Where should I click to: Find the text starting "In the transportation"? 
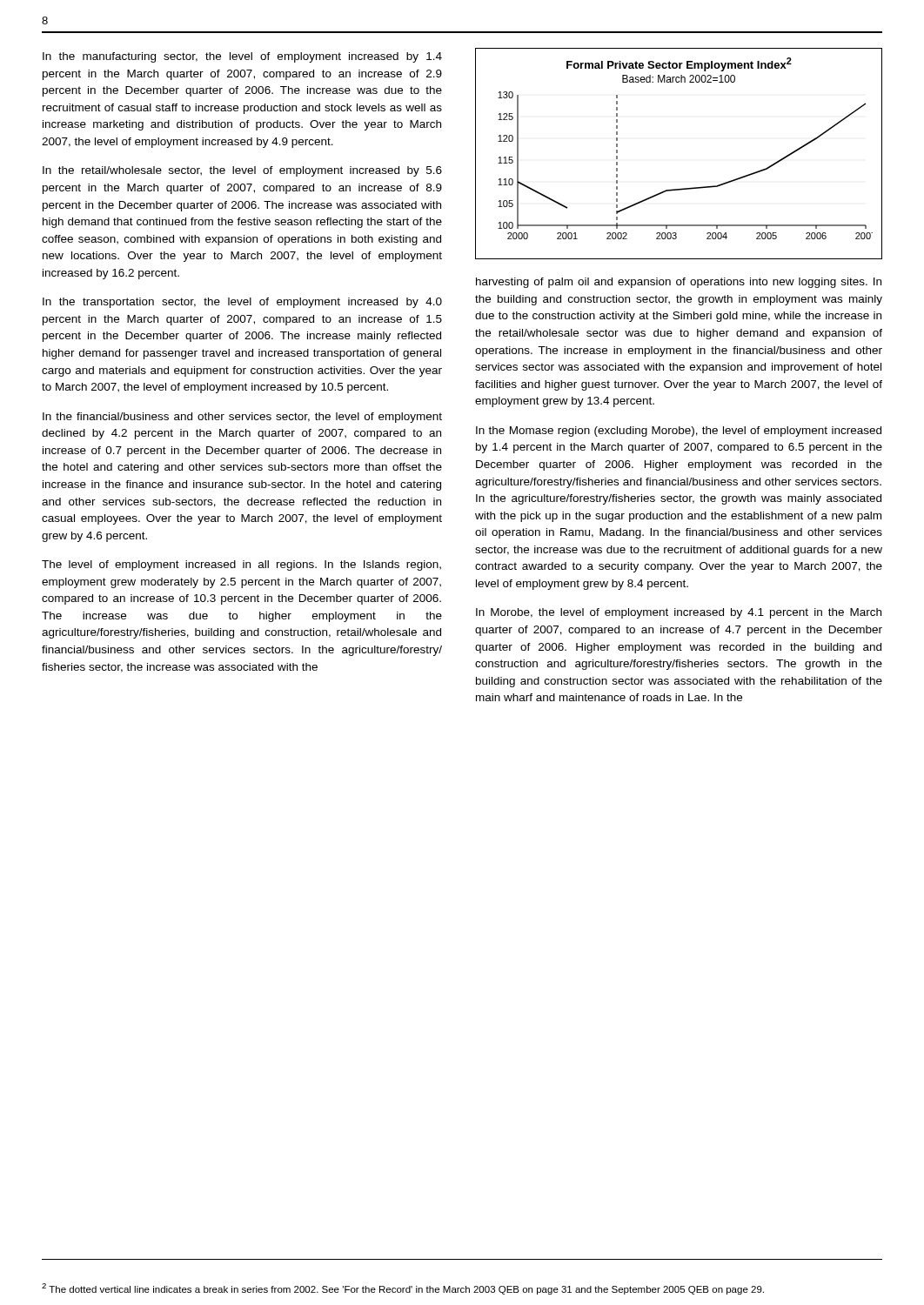click(242, 344)
